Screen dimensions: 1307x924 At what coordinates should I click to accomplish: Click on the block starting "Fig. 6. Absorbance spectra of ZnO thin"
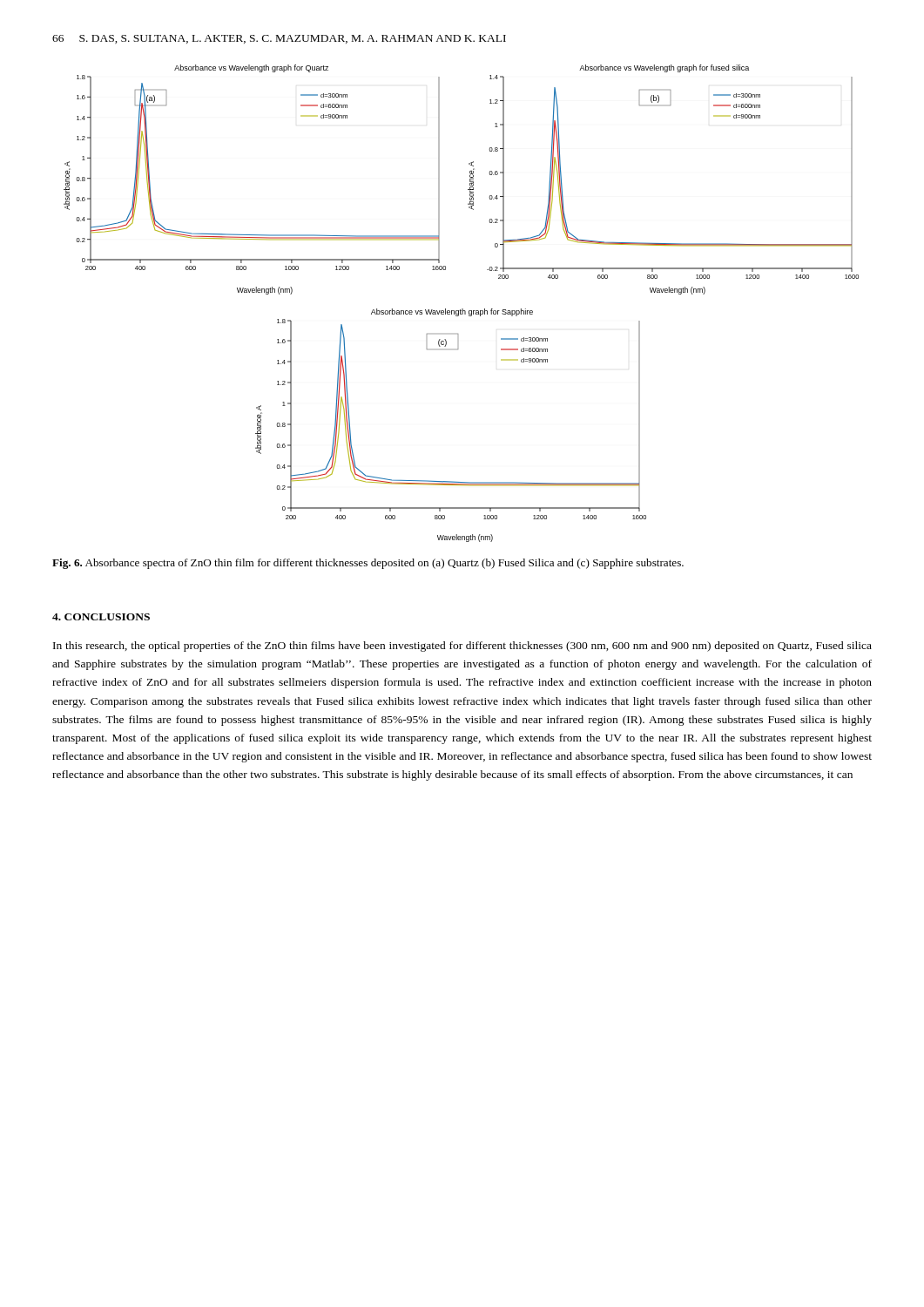coord(368,562)
